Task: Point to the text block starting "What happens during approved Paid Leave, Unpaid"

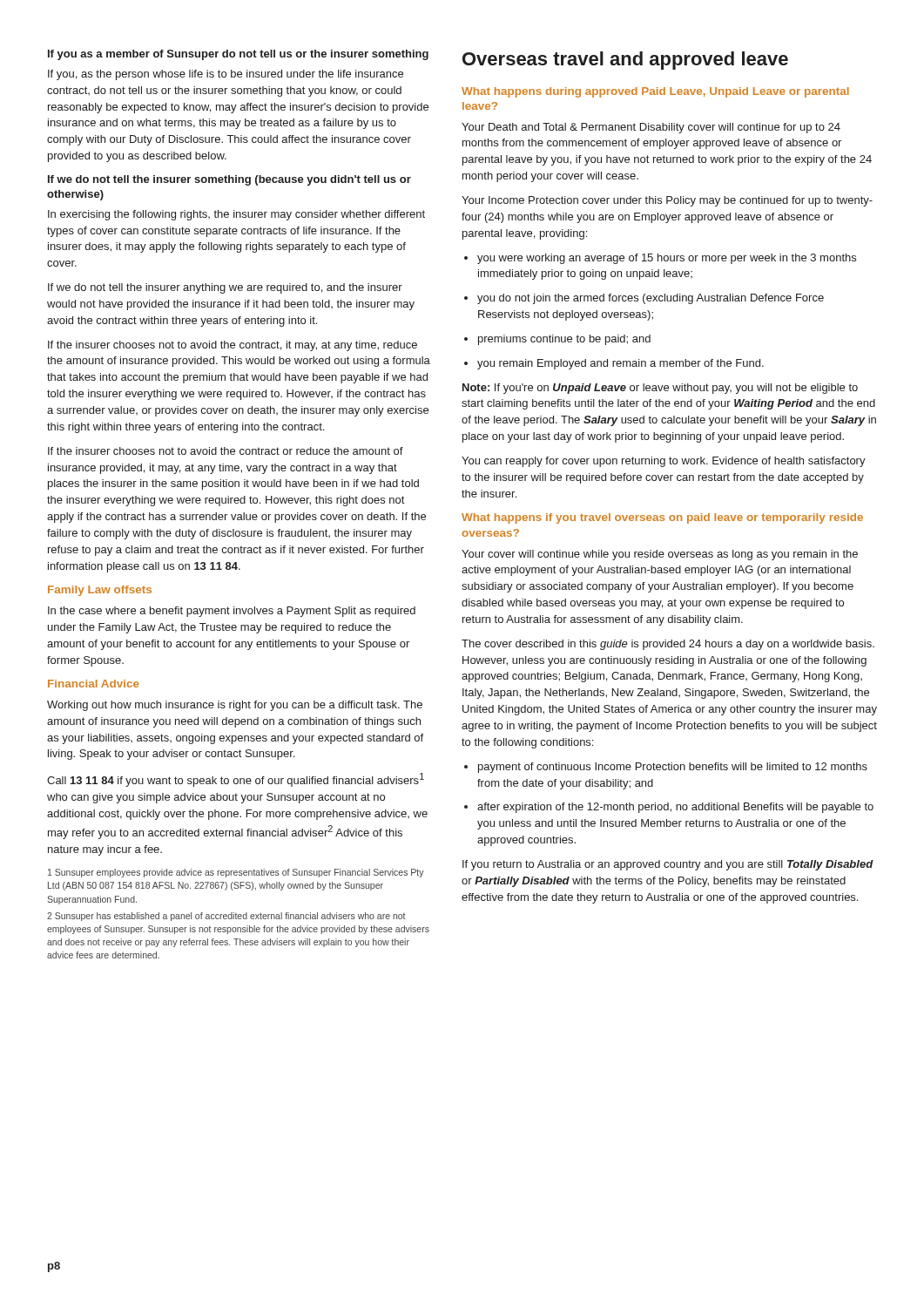Action: click(x=669, y=99)
